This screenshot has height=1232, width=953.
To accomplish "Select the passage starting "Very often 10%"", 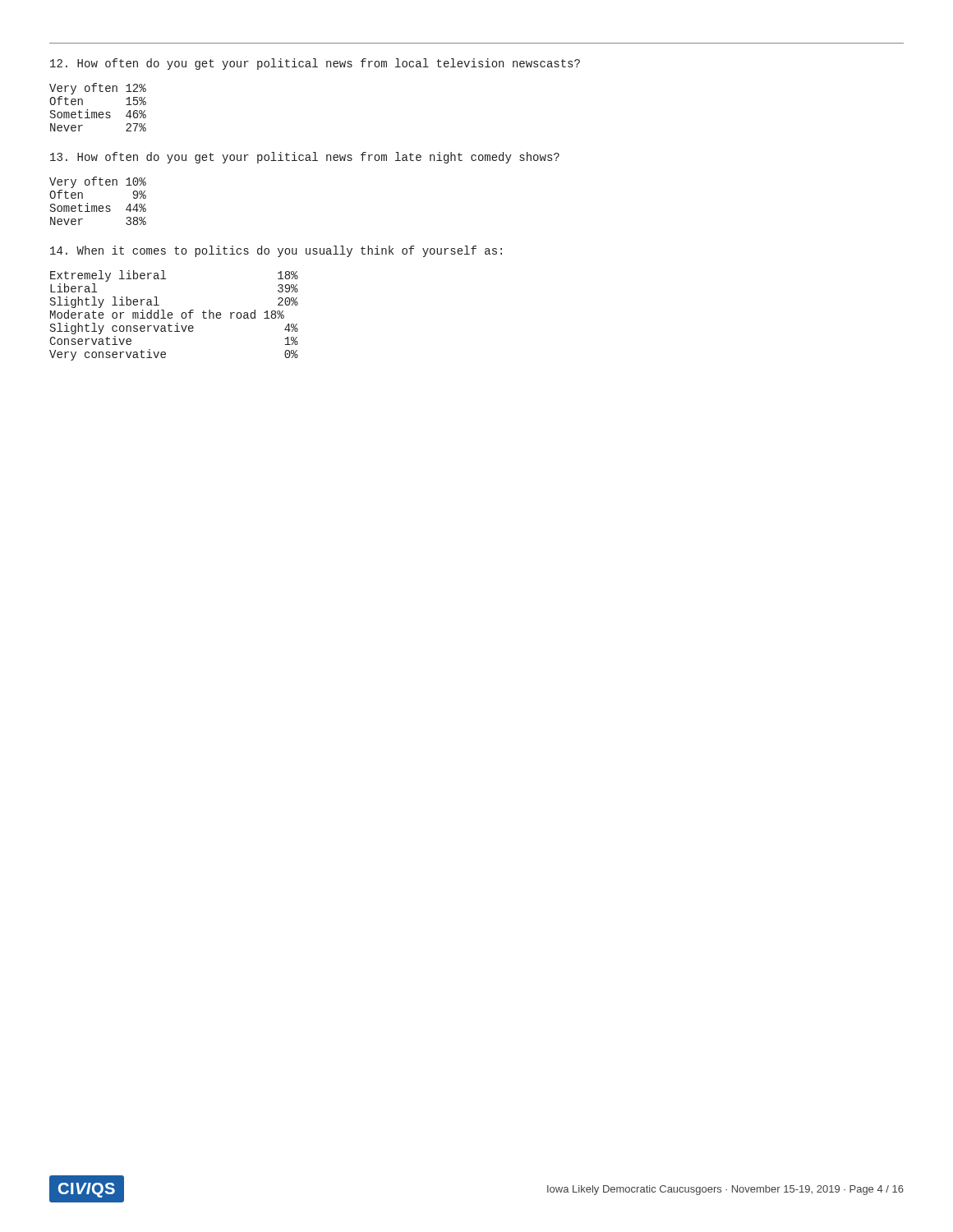I will point(98,182).
